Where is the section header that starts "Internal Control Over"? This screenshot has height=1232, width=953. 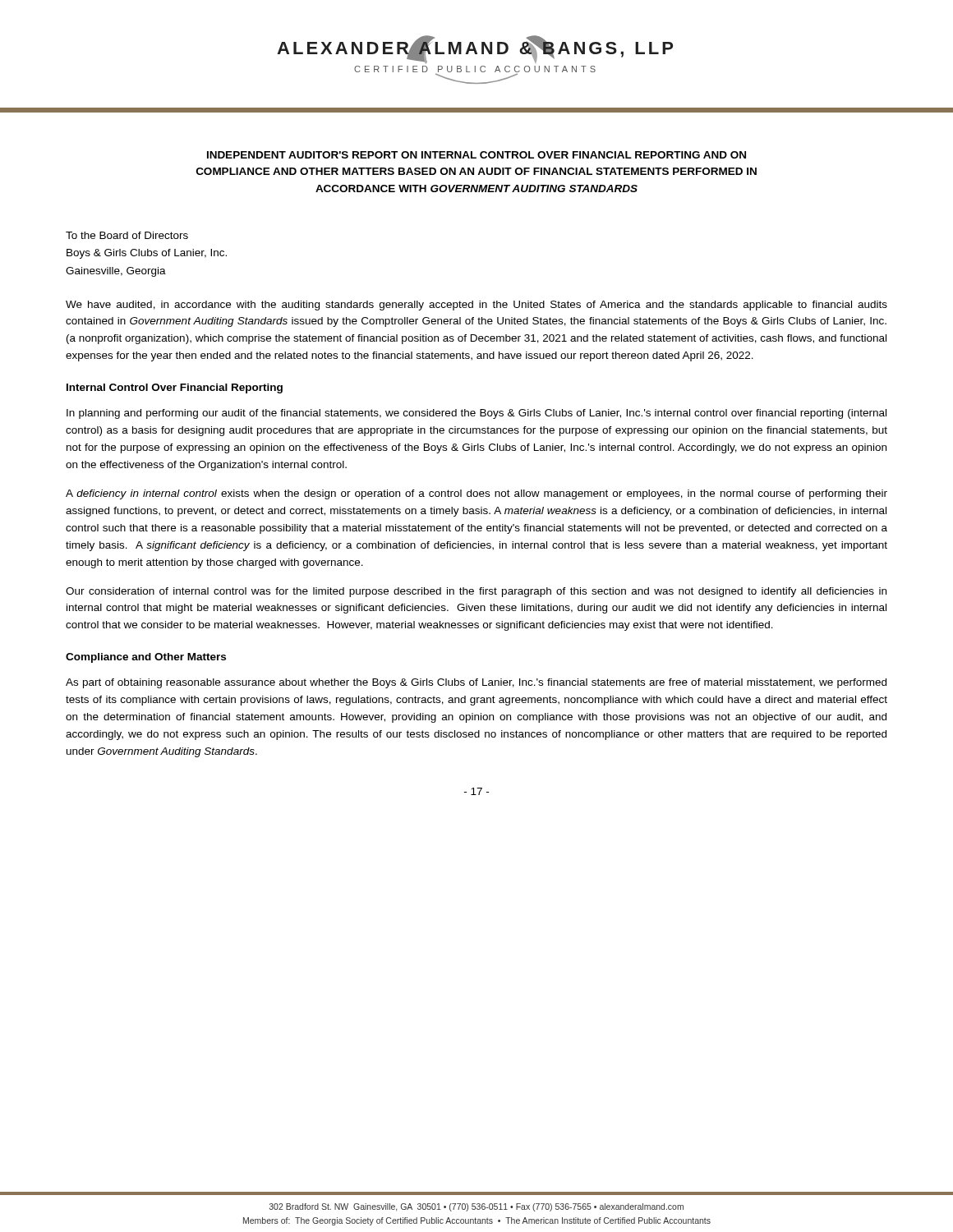click(x=174, y=387)
